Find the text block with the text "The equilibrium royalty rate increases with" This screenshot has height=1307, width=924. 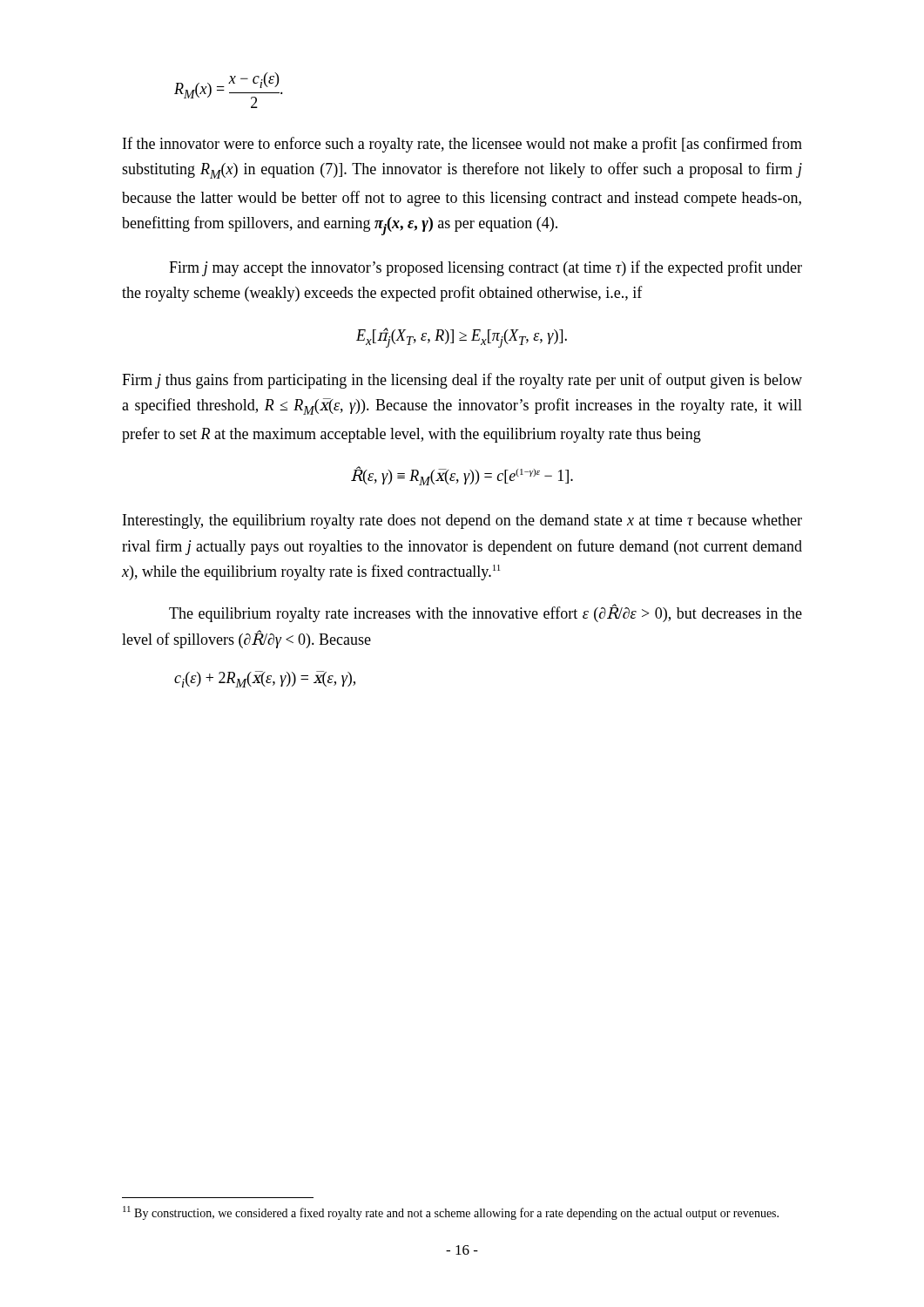[462, 627]
